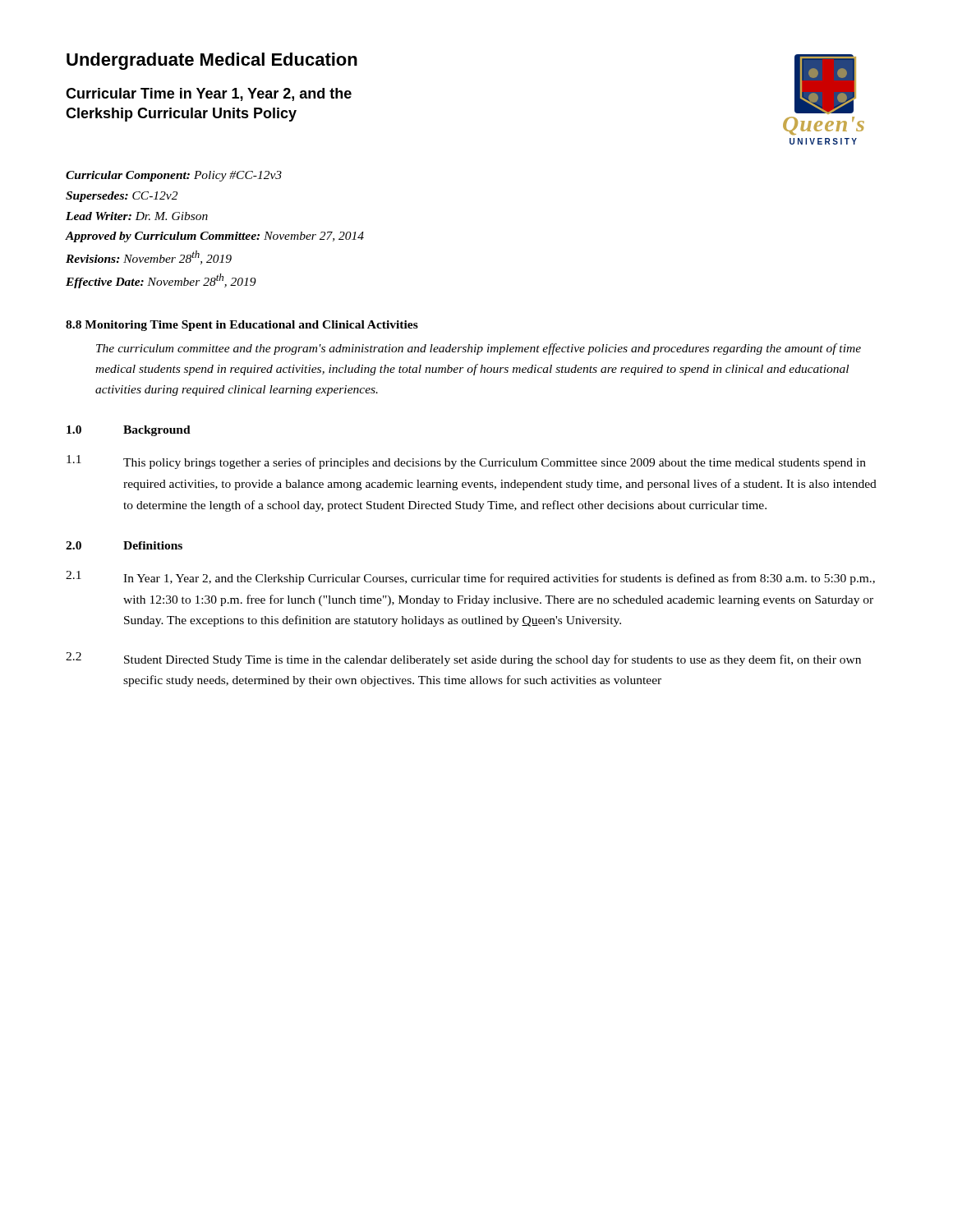Locate the text block that says "Curricular Component: Policy #CC-12v3 Supersedes:"
The image size is (953, 1232).
click(174, 176)
